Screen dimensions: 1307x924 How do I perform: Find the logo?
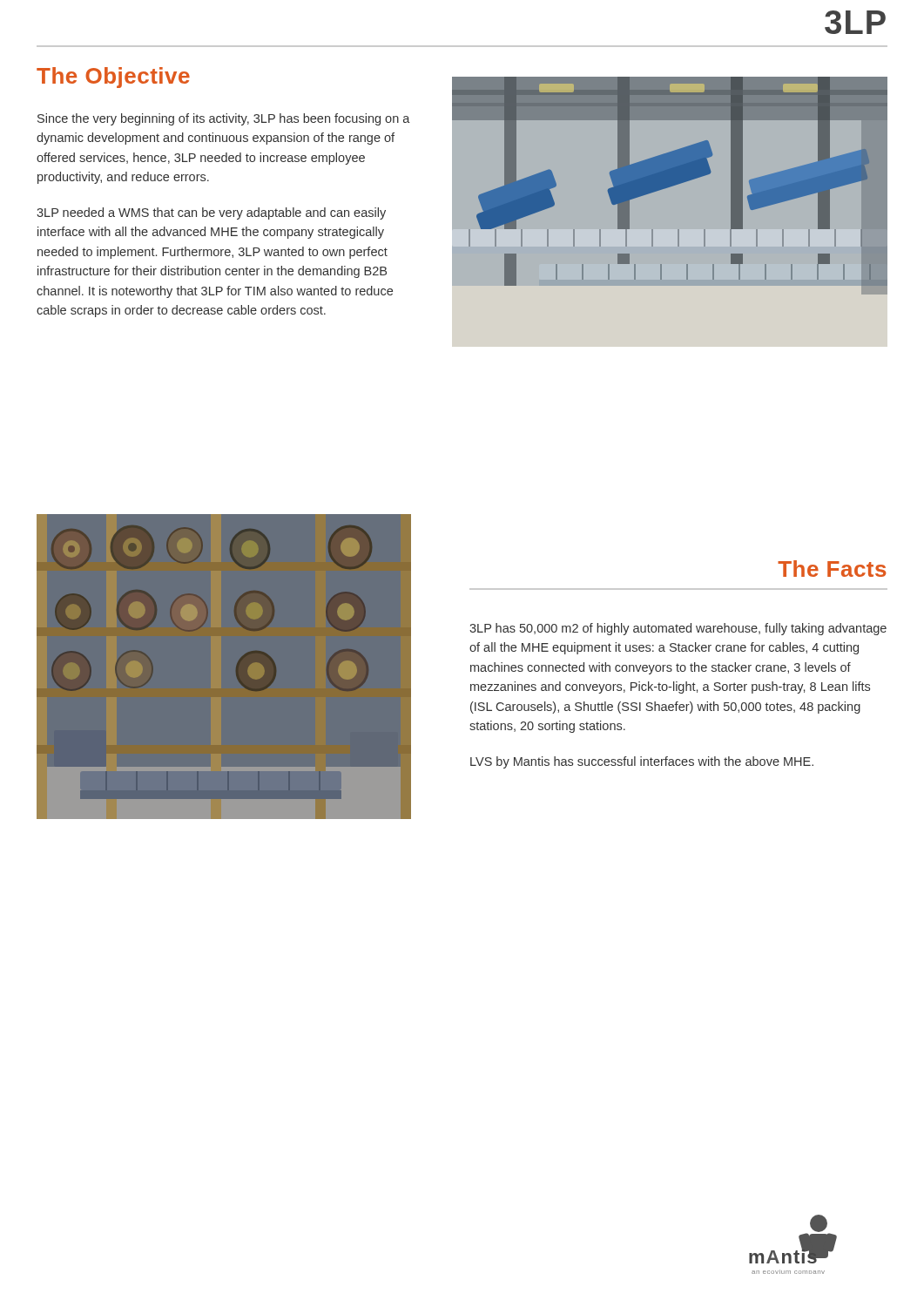click(818, 1243)
